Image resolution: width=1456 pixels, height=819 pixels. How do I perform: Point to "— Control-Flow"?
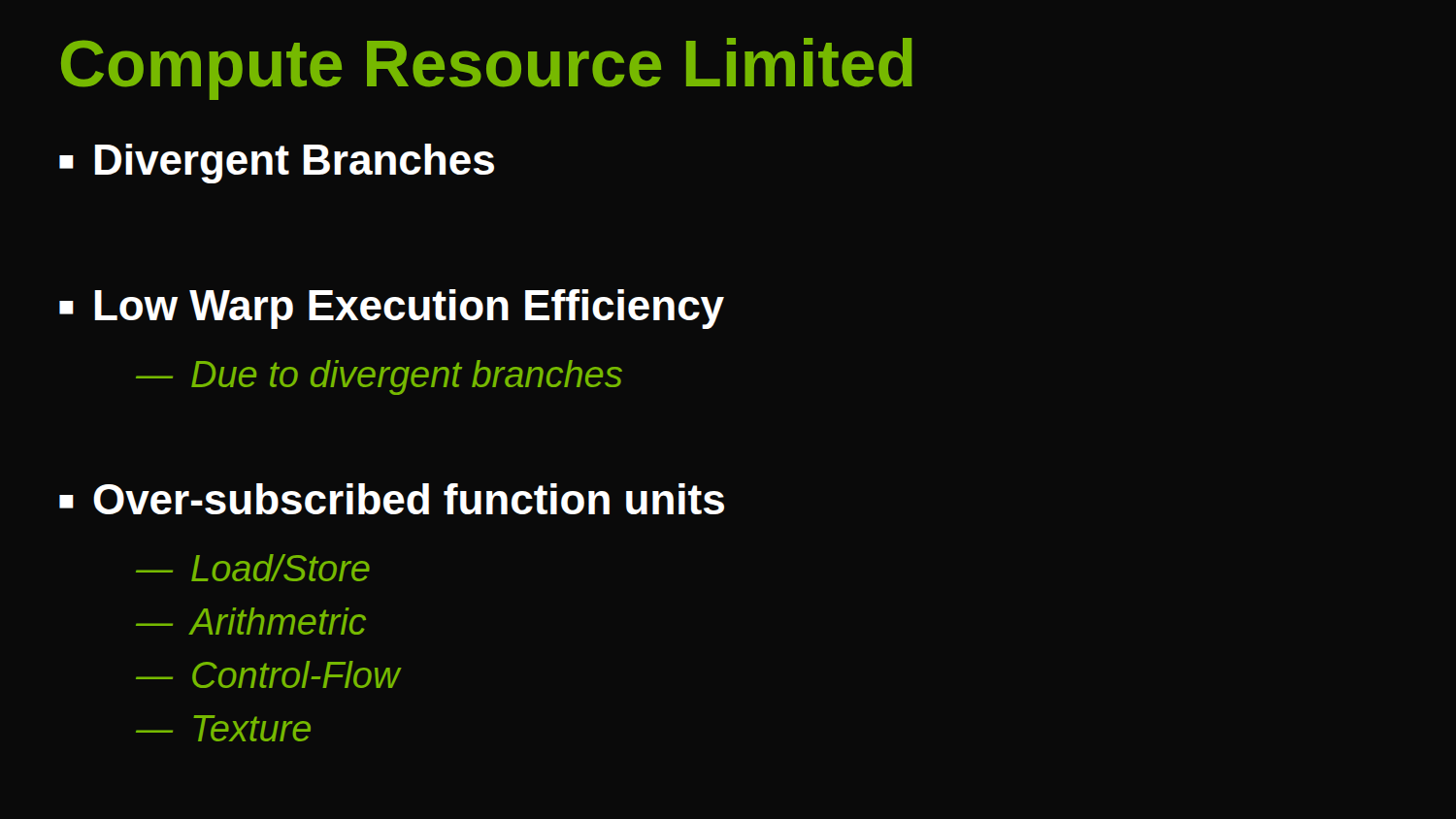tap(229, 676)
